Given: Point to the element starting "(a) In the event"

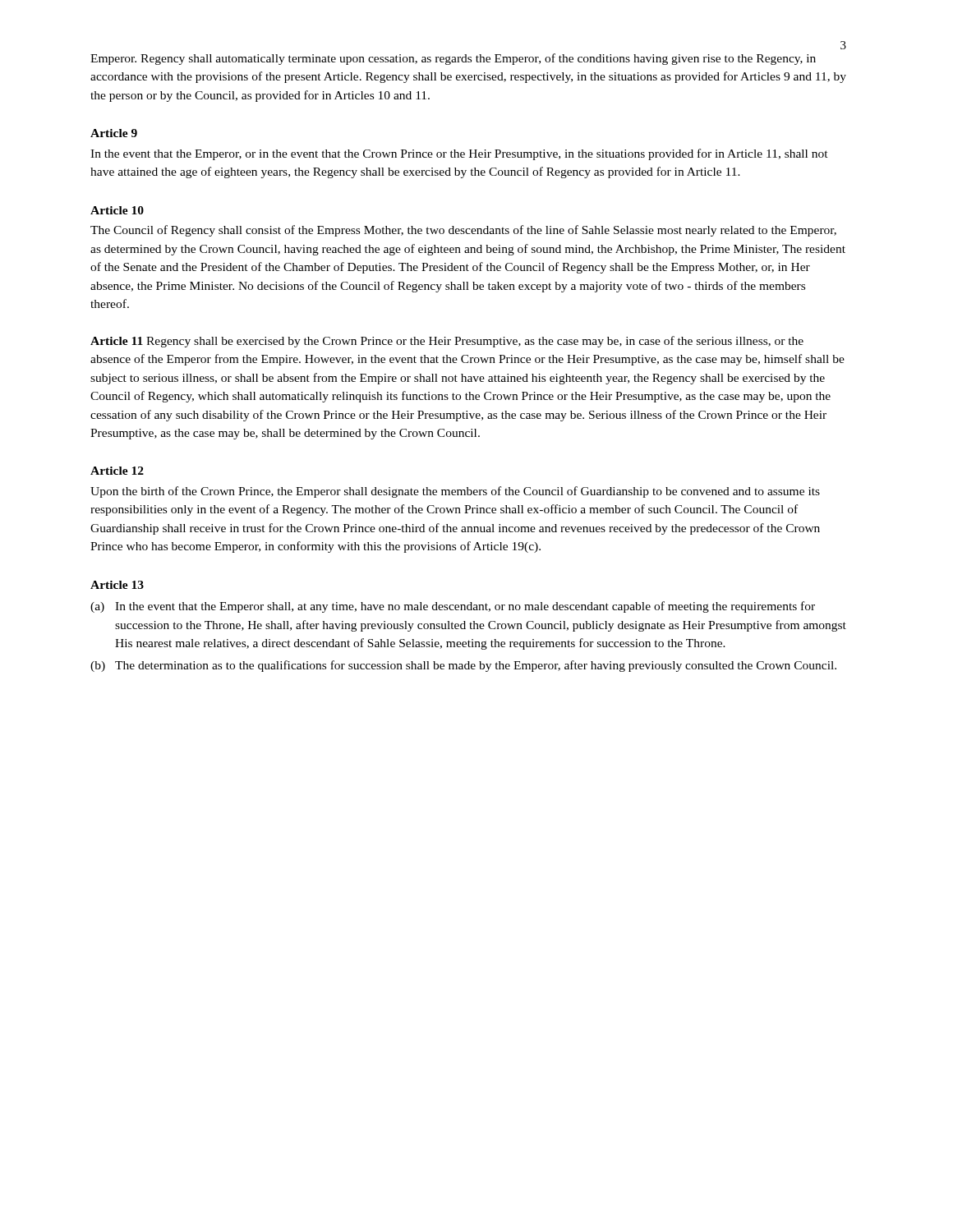Looking at the screenshot, I should [x=468, y=625].
